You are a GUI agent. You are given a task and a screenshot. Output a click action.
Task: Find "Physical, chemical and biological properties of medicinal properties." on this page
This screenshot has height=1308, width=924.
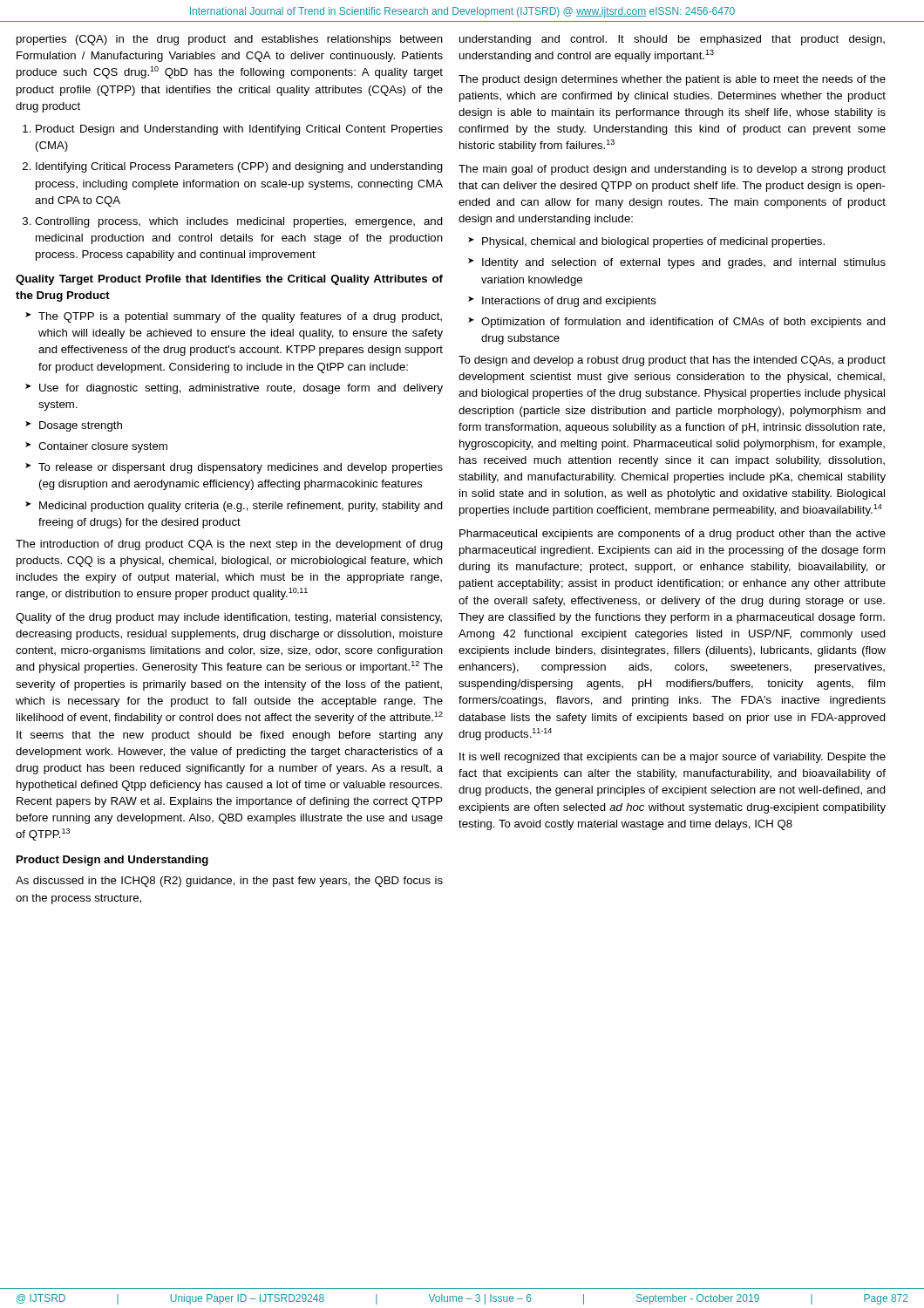(x=676, y=241)
